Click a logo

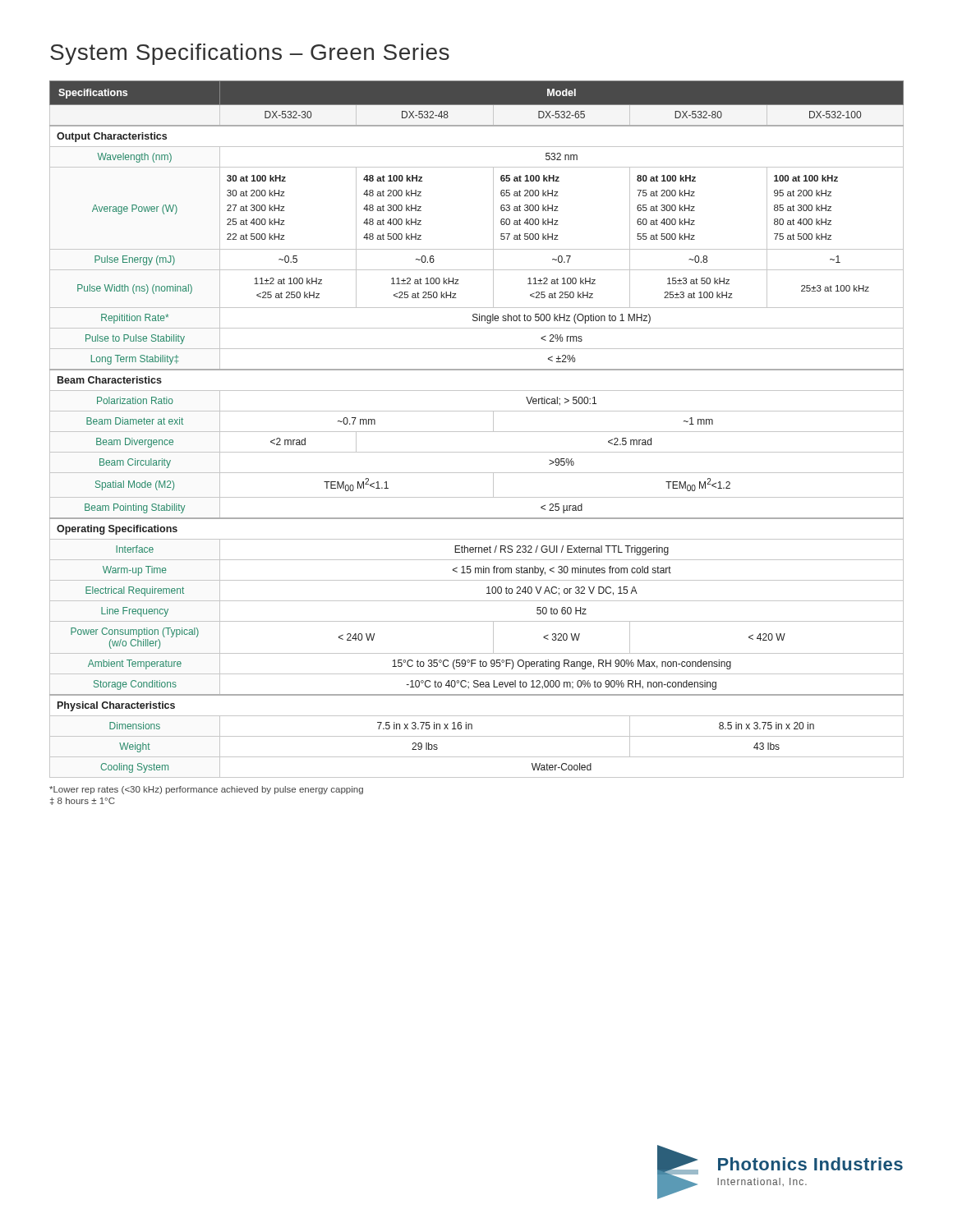777,1171
